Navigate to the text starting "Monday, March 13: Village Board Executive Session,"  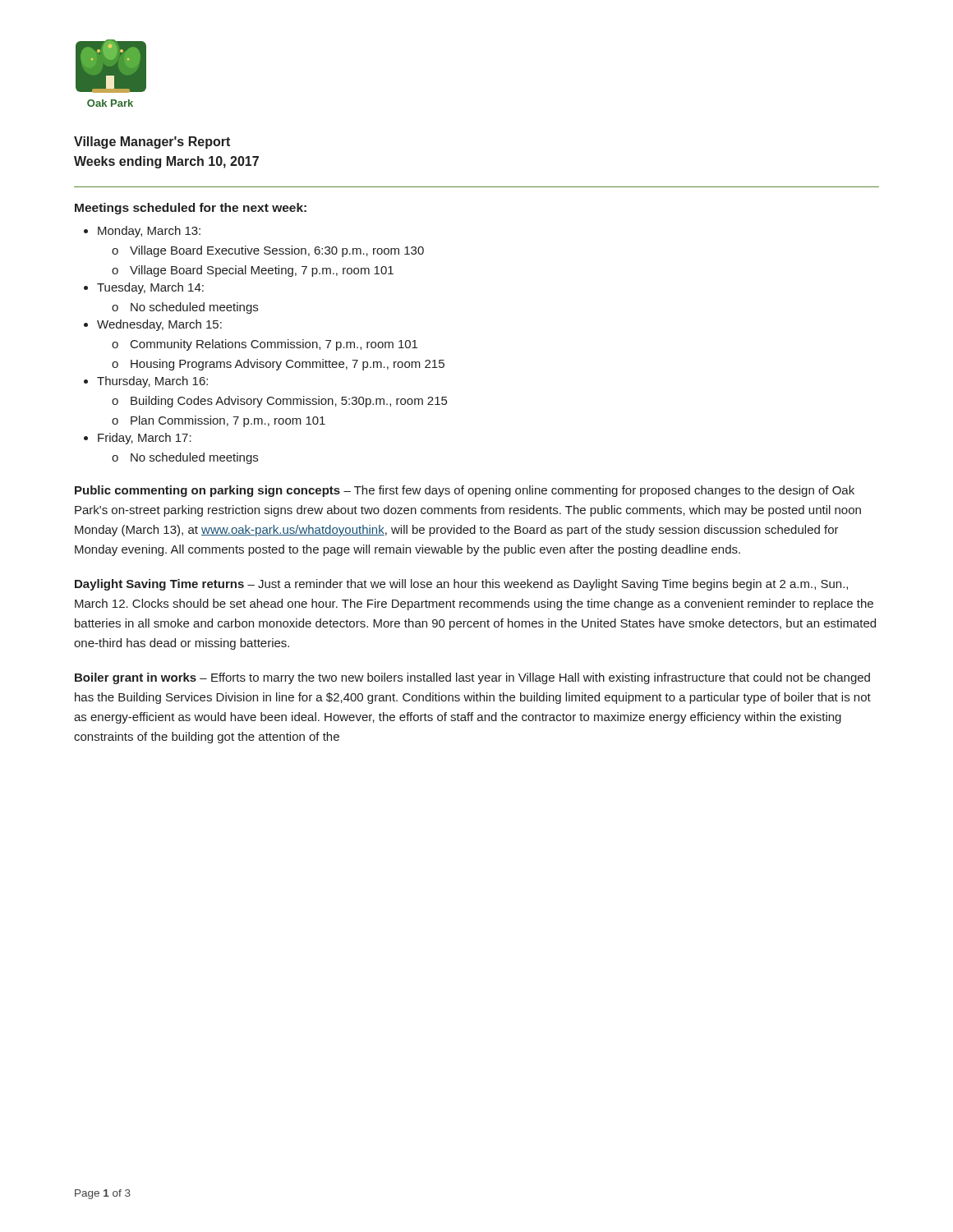point(149,232)
